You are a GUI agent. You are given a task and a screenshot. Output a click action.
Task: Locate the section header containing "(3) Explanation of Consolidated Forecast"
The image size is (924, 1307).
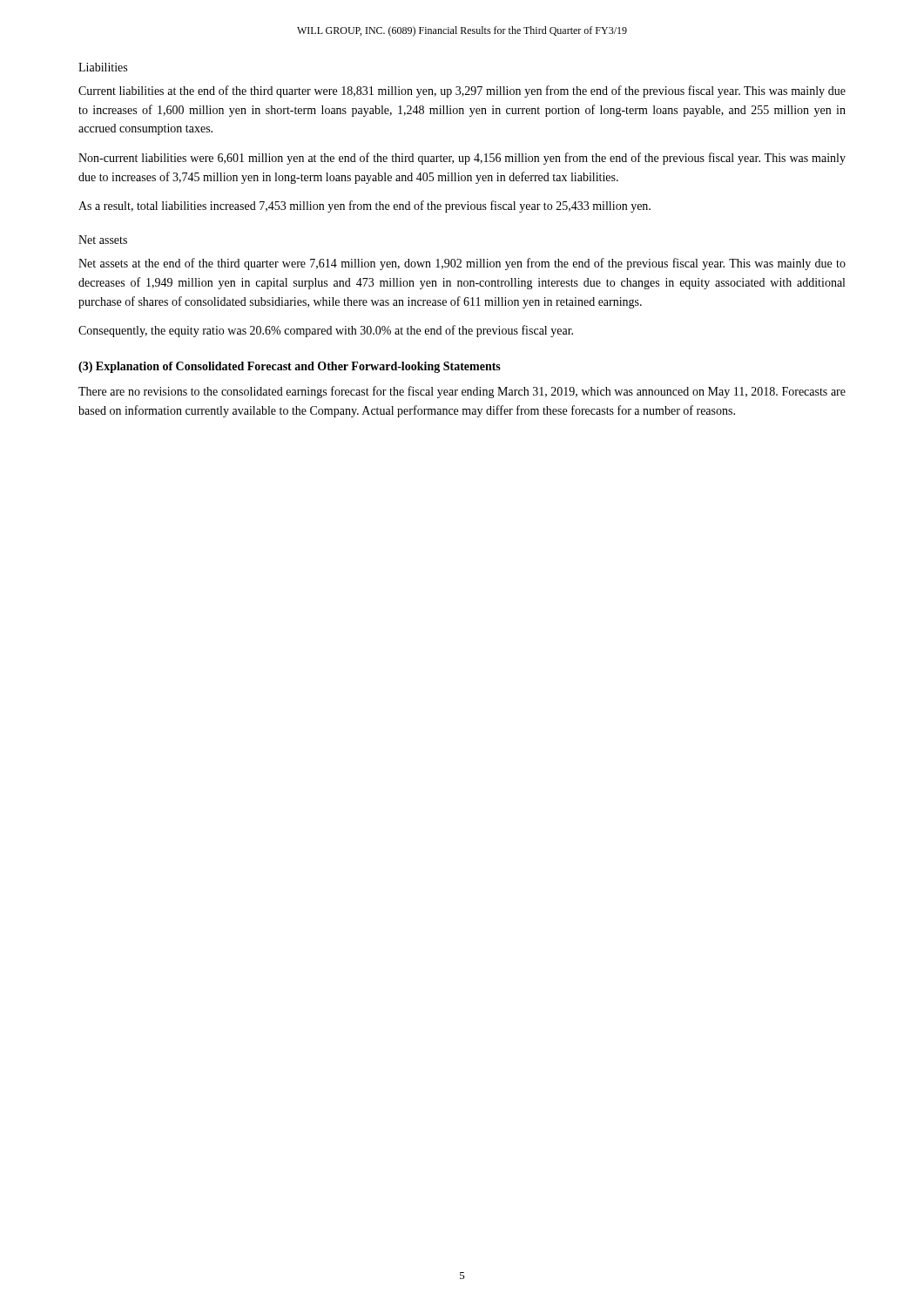point(289,366)
